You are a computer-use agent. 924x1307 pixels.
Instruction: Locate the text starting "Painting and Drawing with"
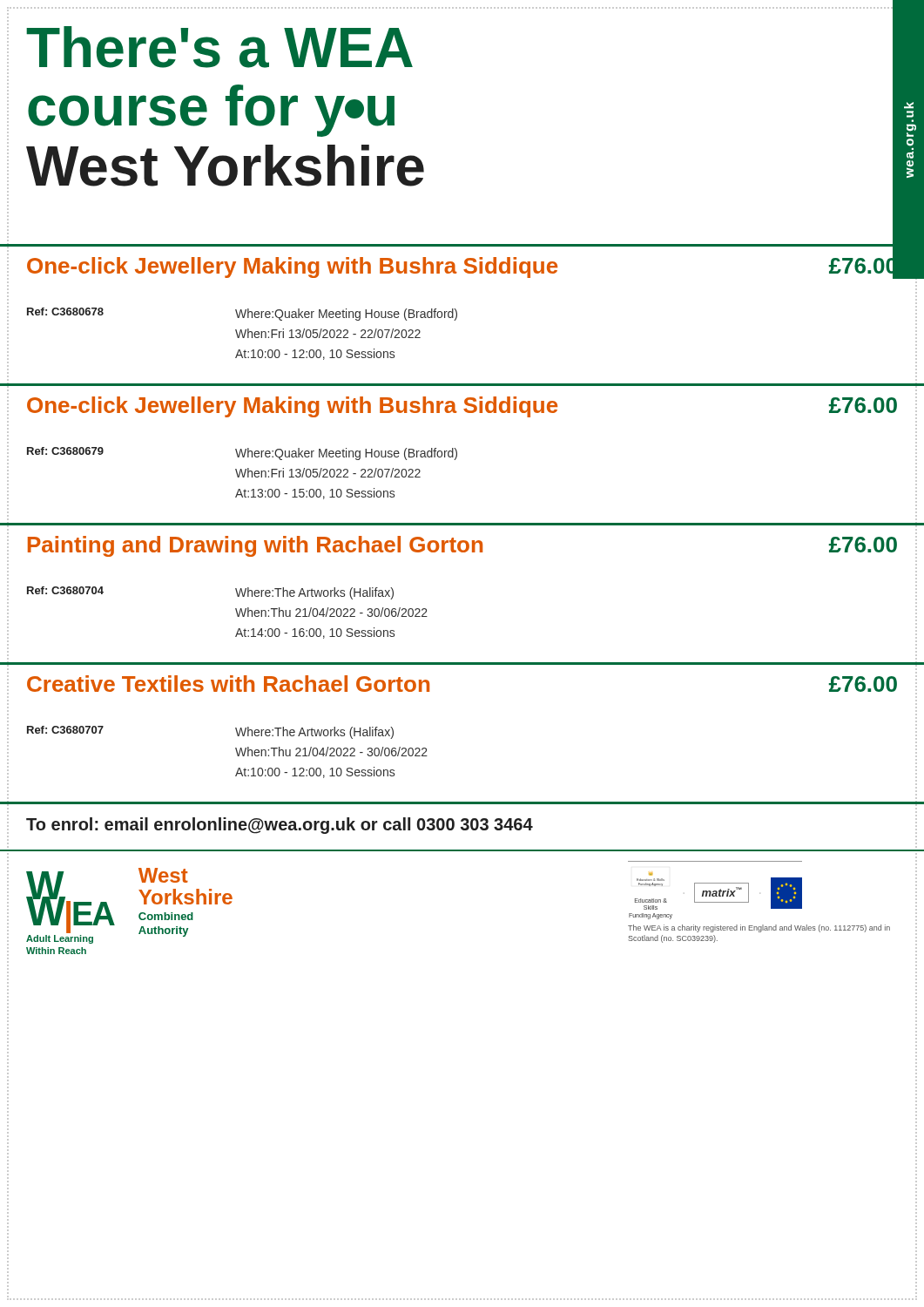click(462, 548)
